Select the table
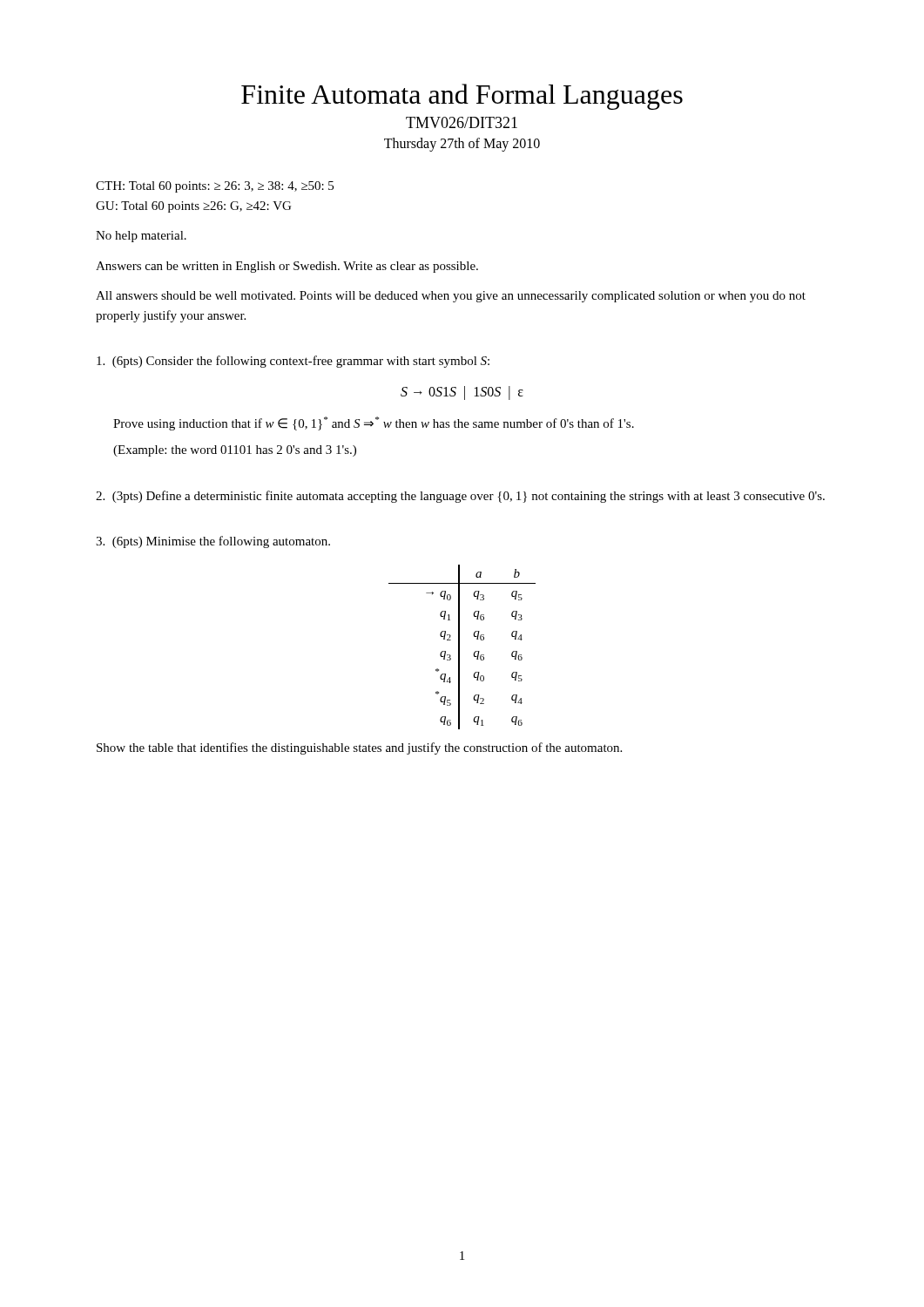This screenshot has height=1307, width=924. [462, 647]
